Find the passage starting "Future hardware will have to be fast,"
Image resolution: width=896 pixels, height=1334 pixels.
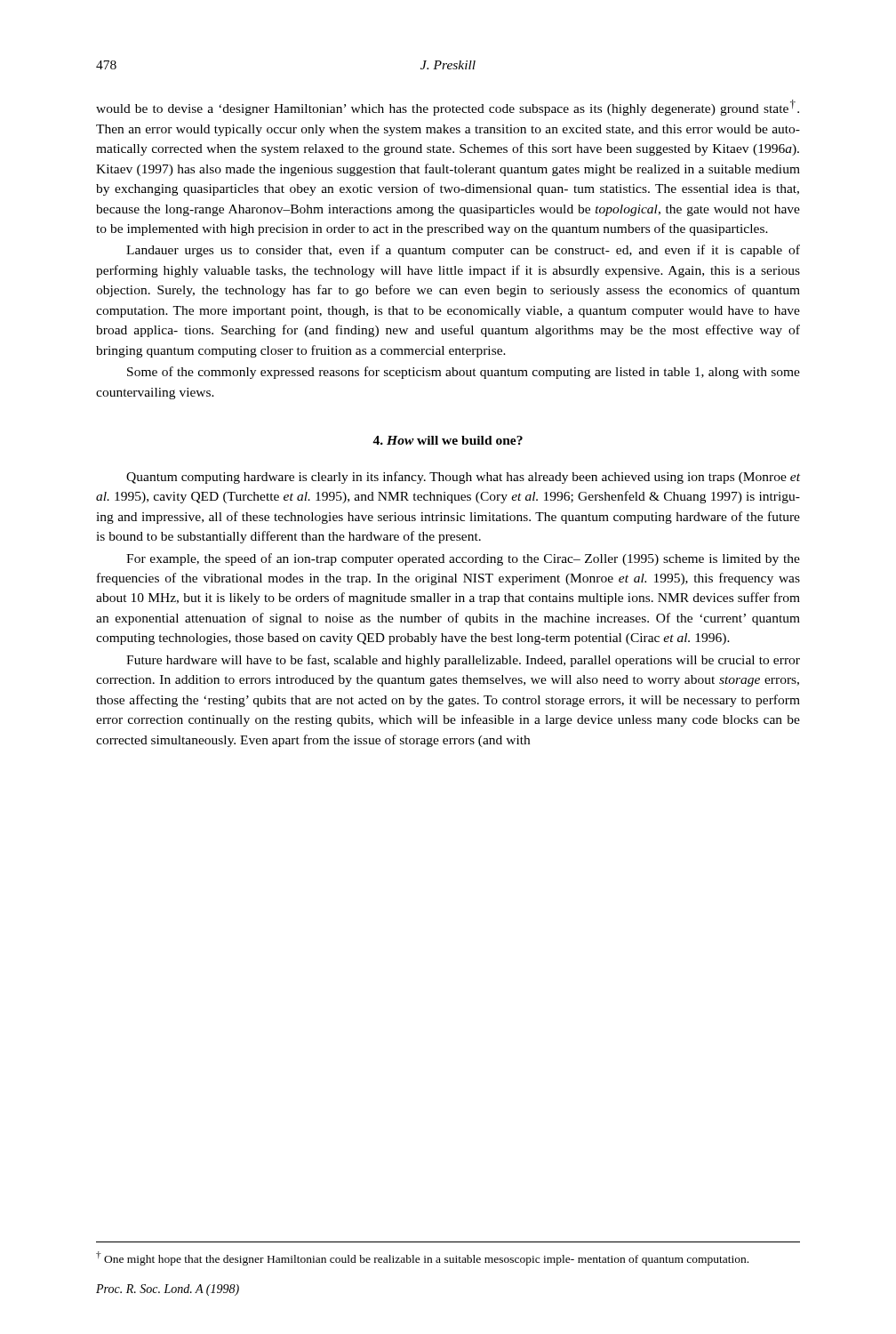point(448,700)
